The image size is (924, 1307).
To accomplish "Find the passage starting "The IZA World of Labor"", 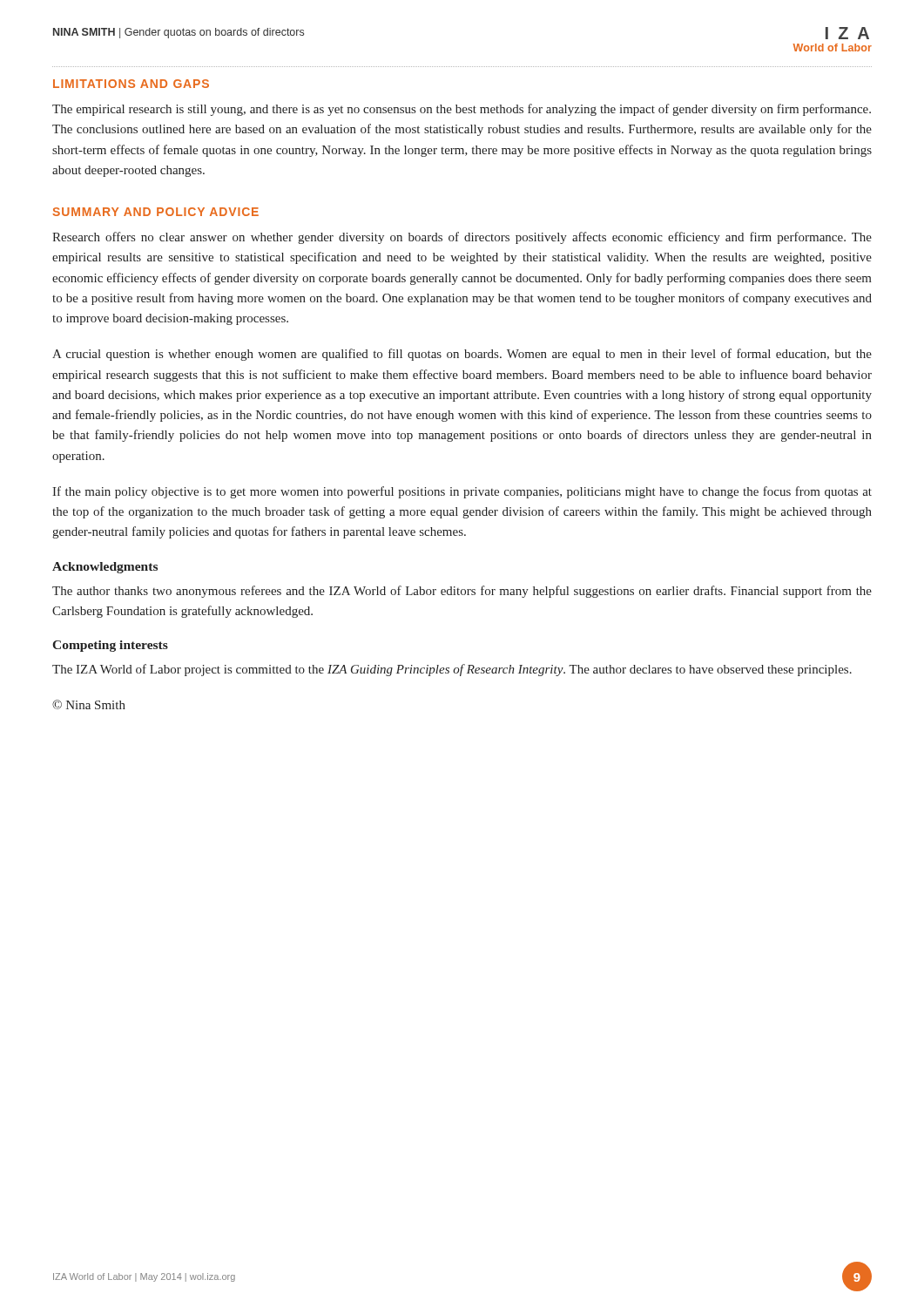I will click(x=452, y=669).
